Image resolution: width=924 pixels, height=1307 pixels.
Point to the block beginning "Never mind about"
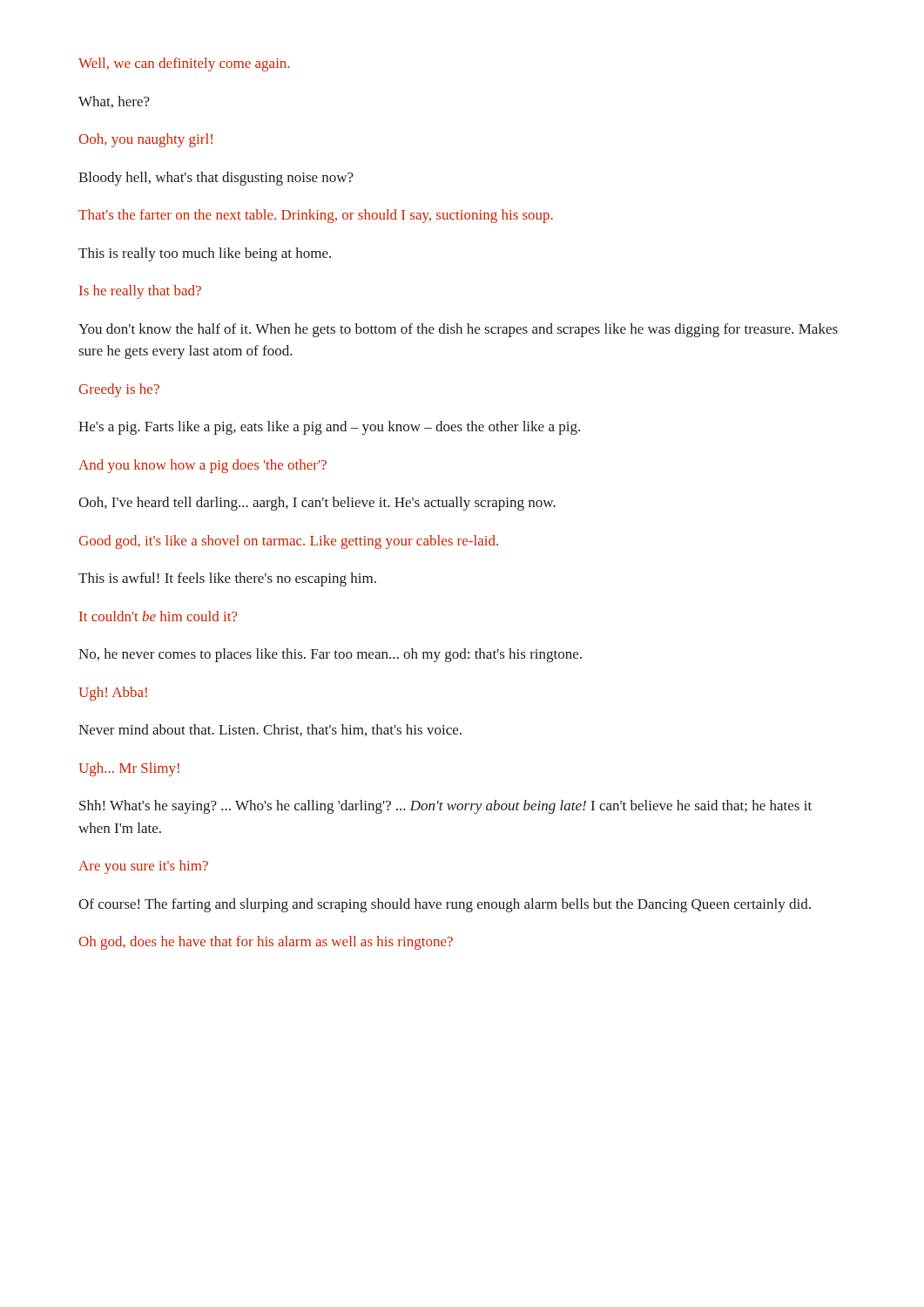click(270, 730)
